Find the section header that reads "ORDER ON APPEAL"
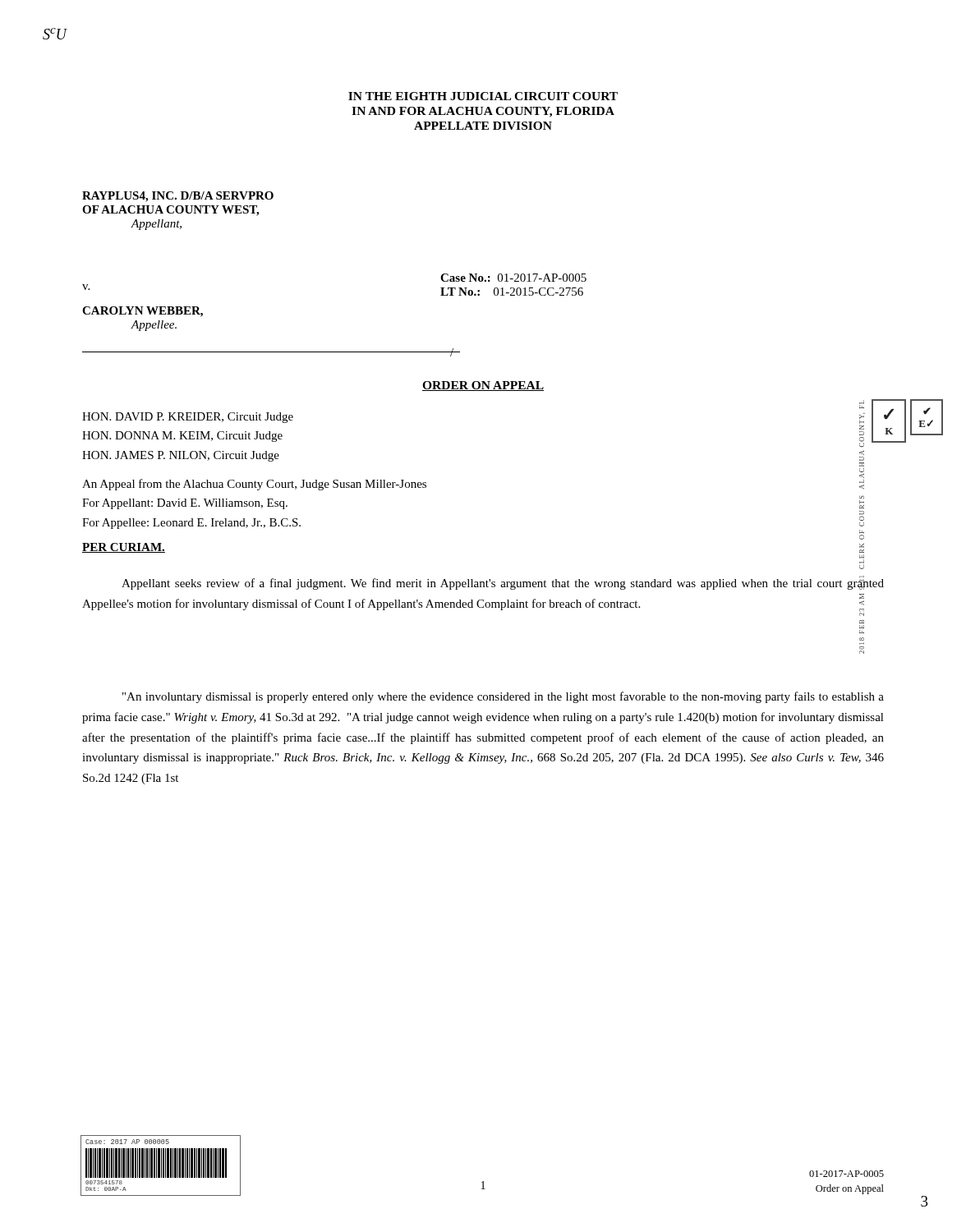Screen dimensions: 1232x966 coord(483,385)
